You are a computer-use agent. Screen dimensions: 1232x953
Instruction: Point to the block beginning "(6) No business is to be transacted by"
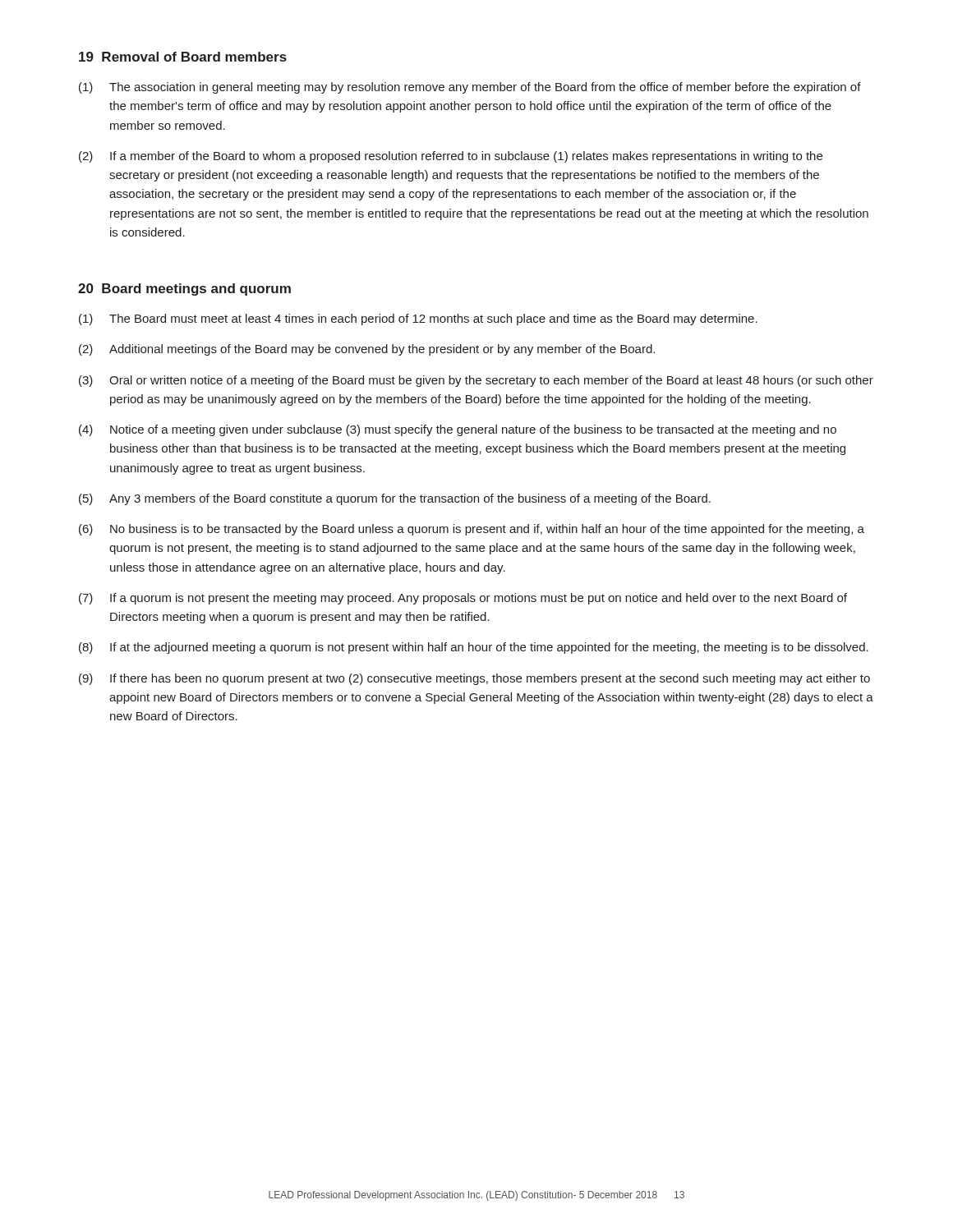click(476, 548)
